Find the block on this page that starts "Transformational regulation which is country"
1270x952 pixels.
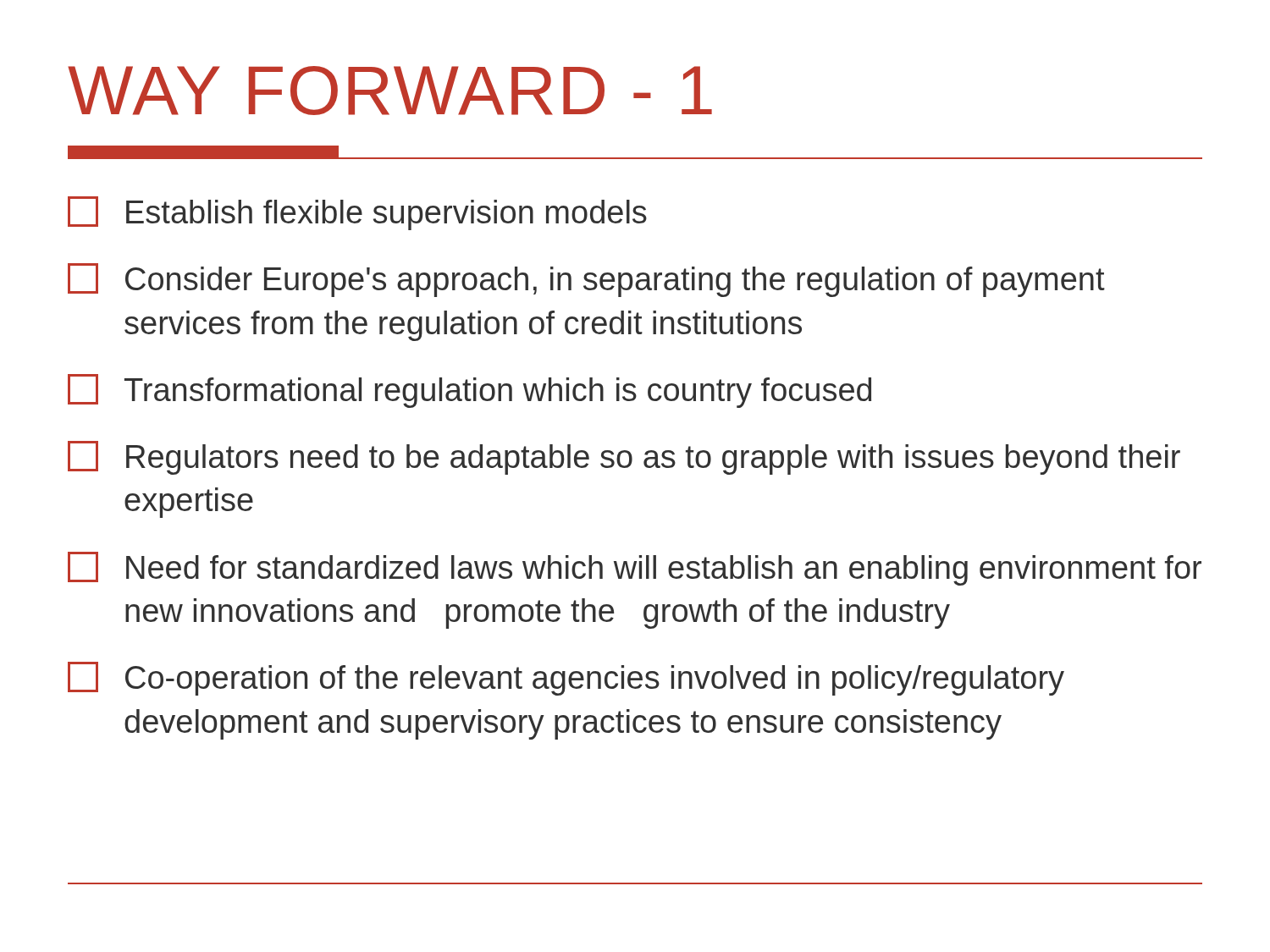click(x=635, y=391)
